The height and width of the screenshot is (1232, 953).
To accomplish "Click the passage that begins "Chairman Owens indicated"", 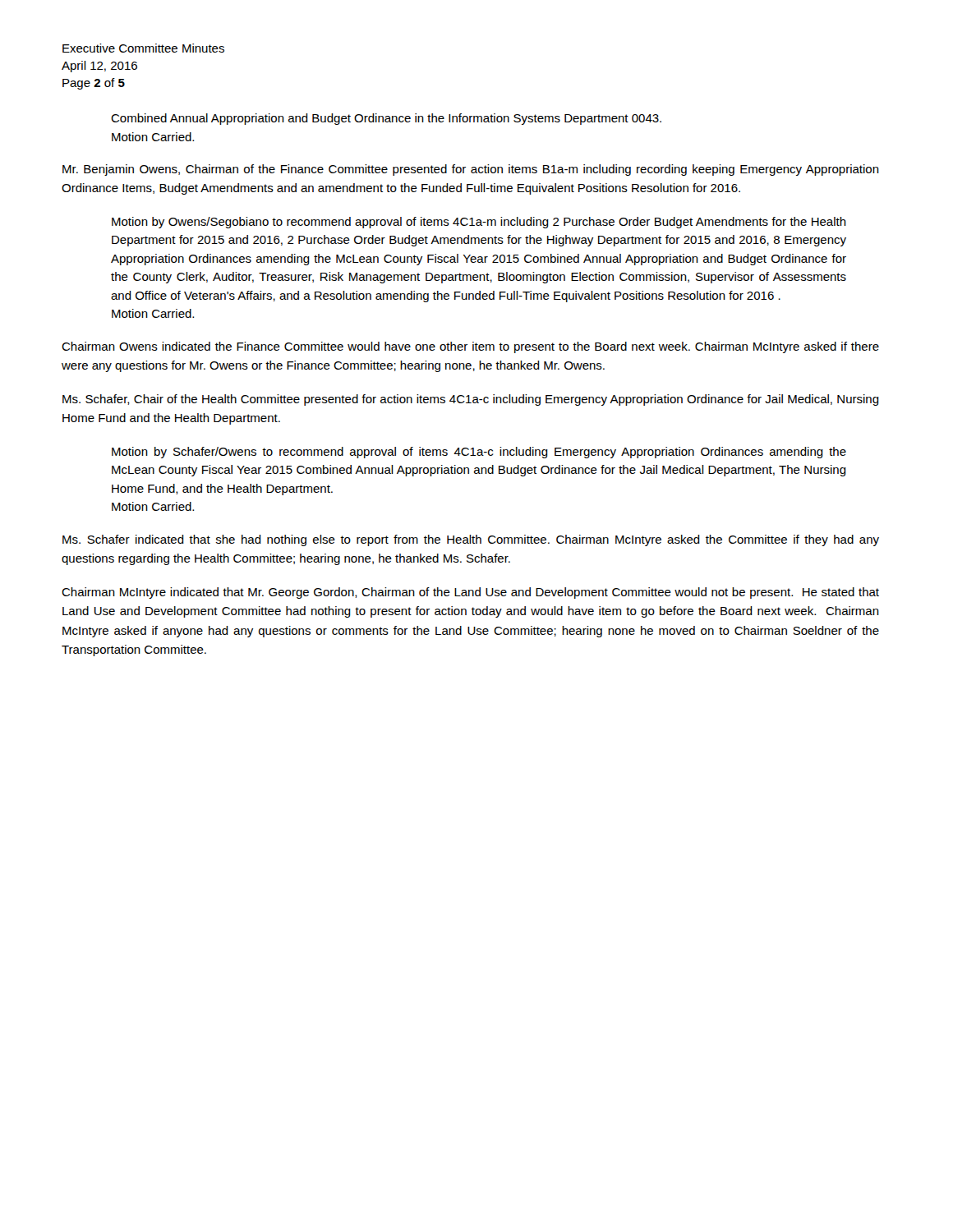I will click(x=470, y=355).
